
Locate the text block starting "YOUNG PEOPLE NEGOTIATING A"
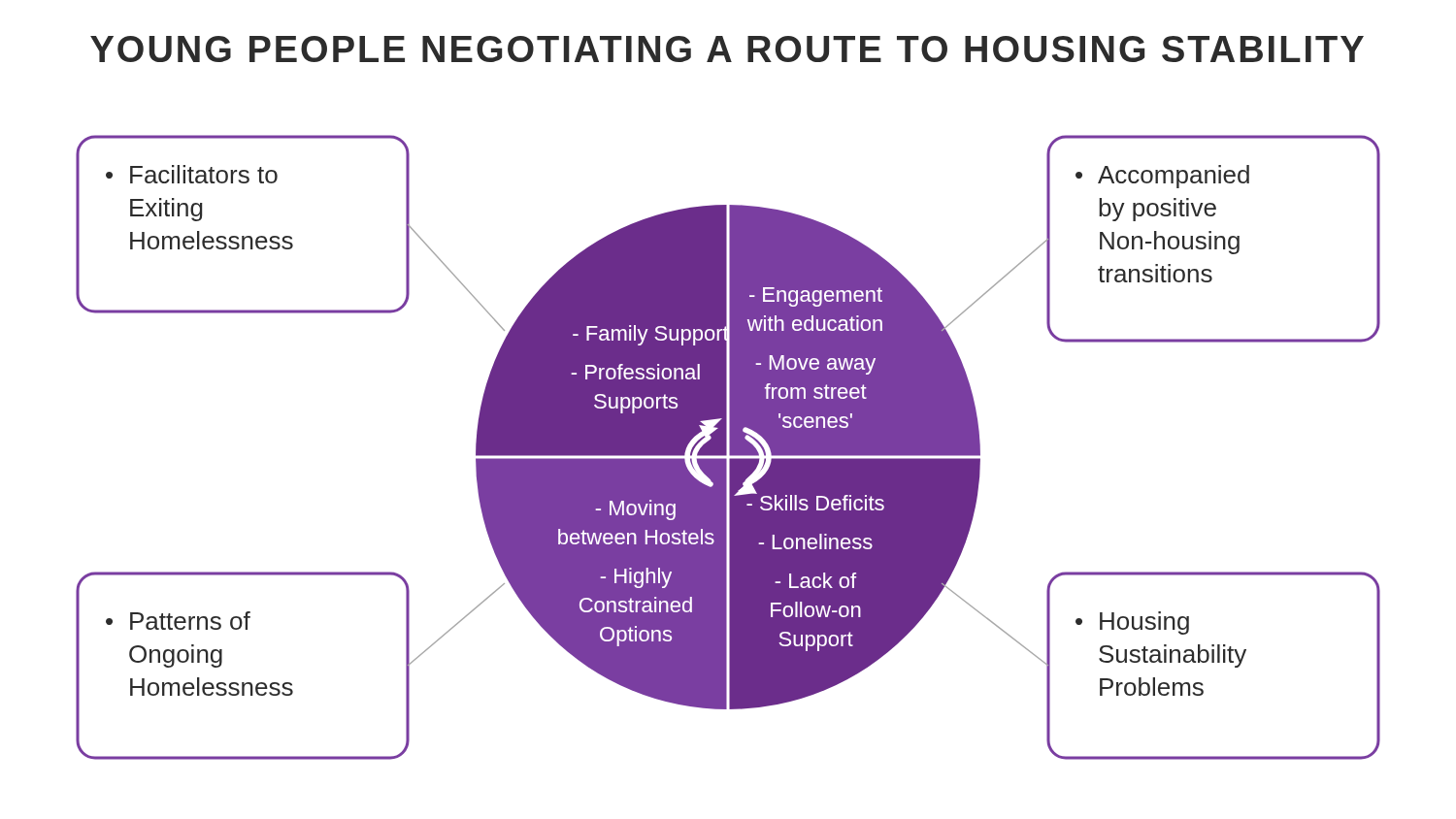(728, 49)
